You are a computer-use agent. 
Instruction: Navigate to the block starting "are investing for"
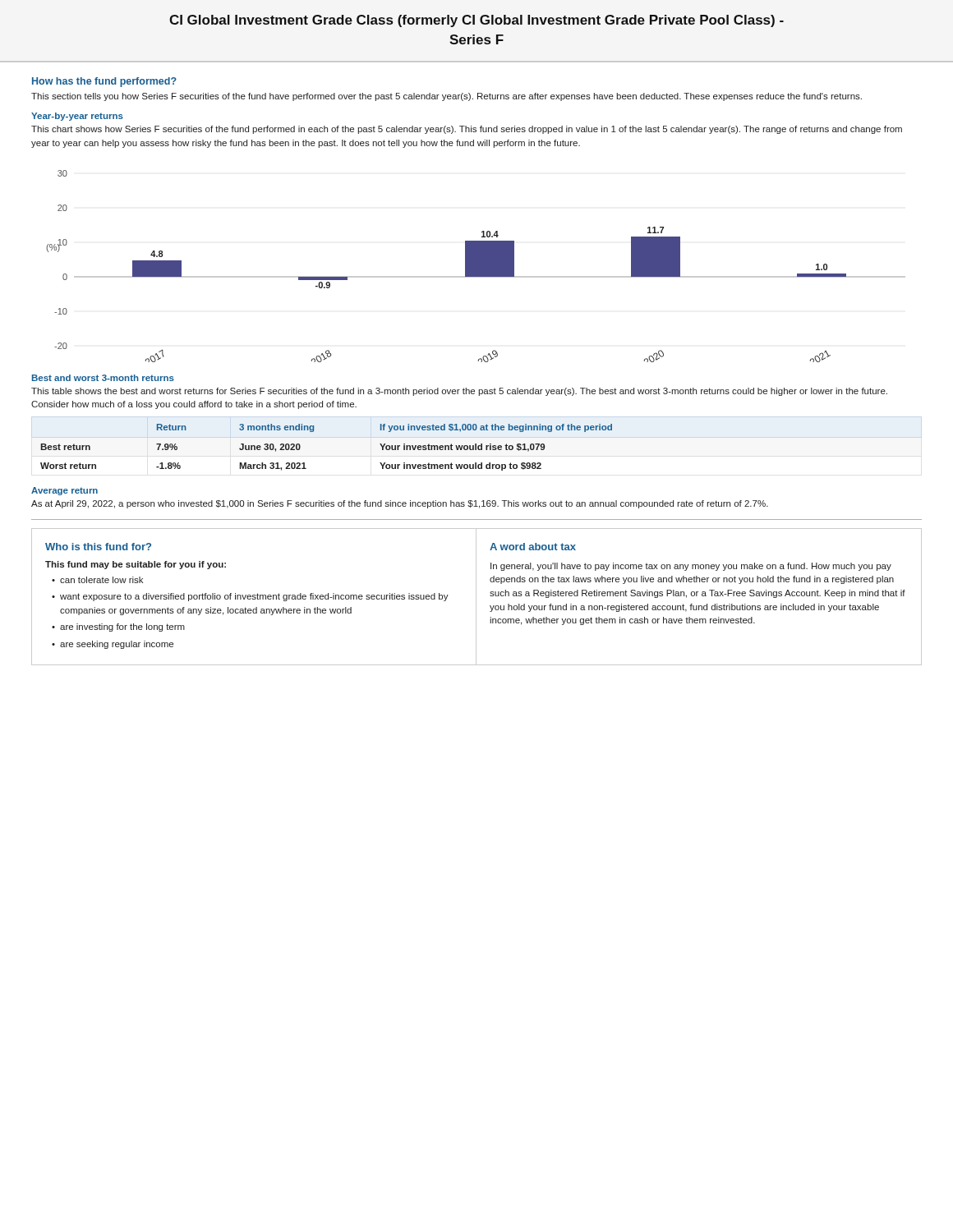[122, 627]
